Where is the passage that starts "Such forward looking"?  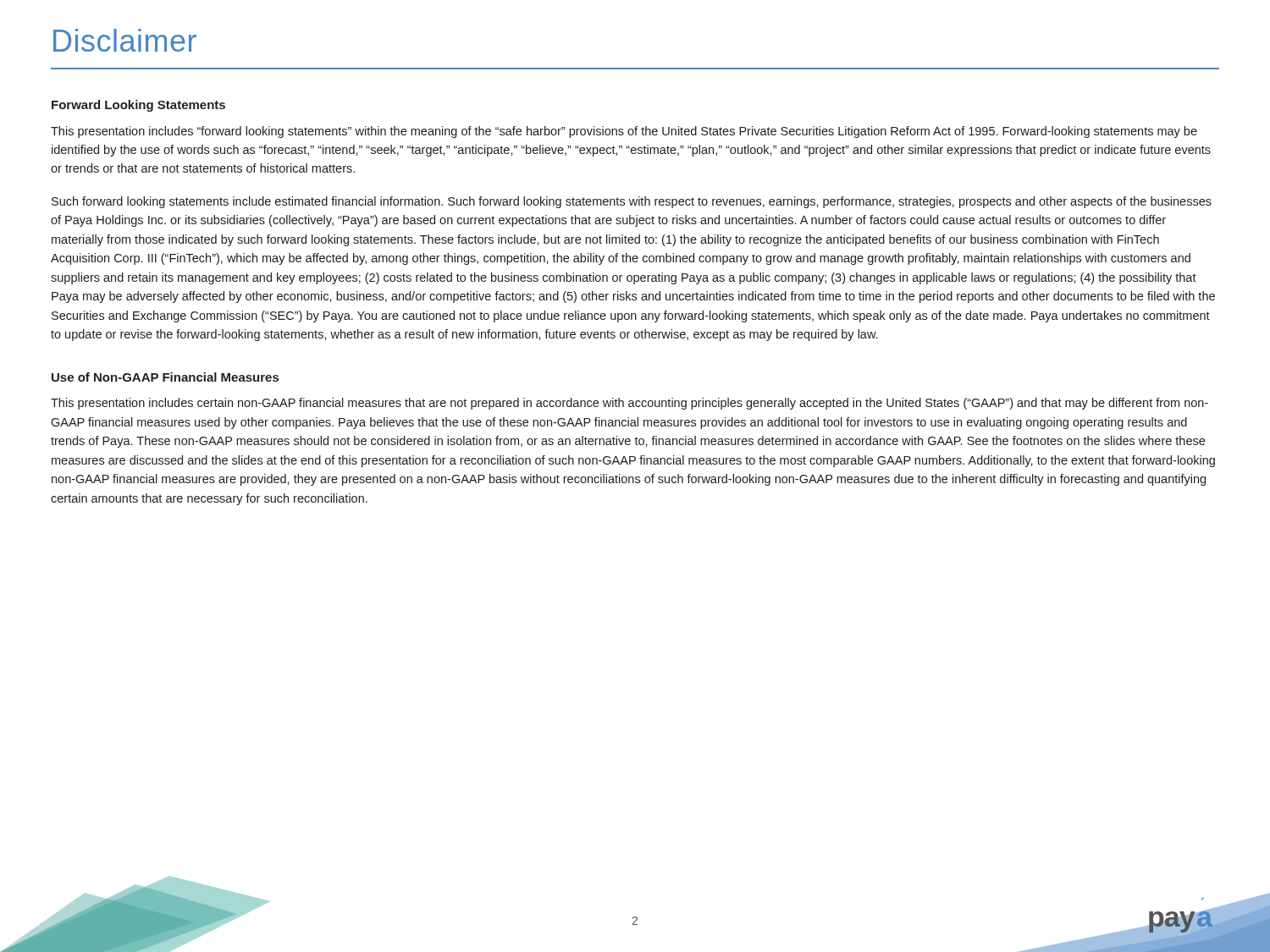pos(633,268)
